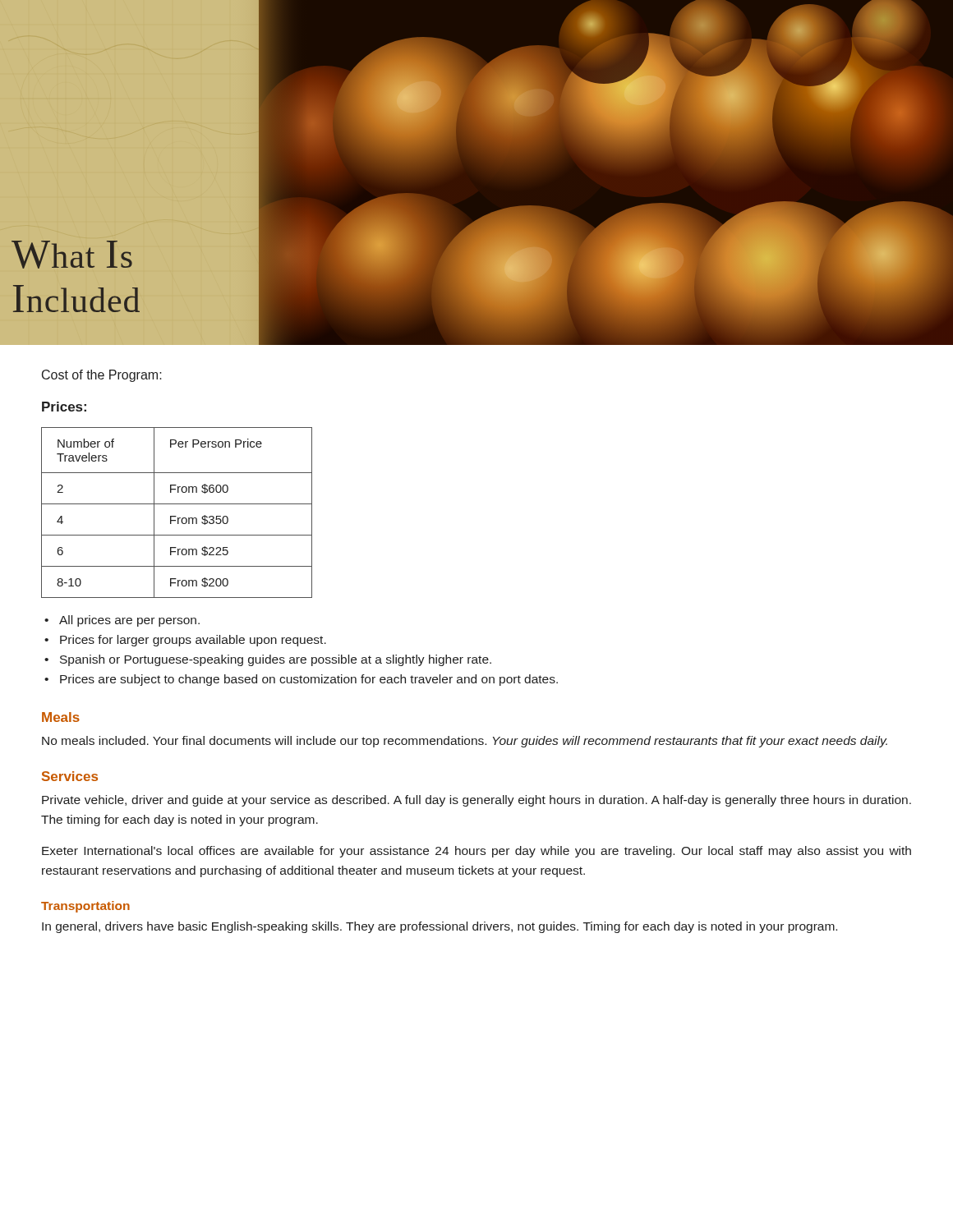Viewport: 953px width, 1232px height.
Task: Locate the photo
Action: coord(476,172)
